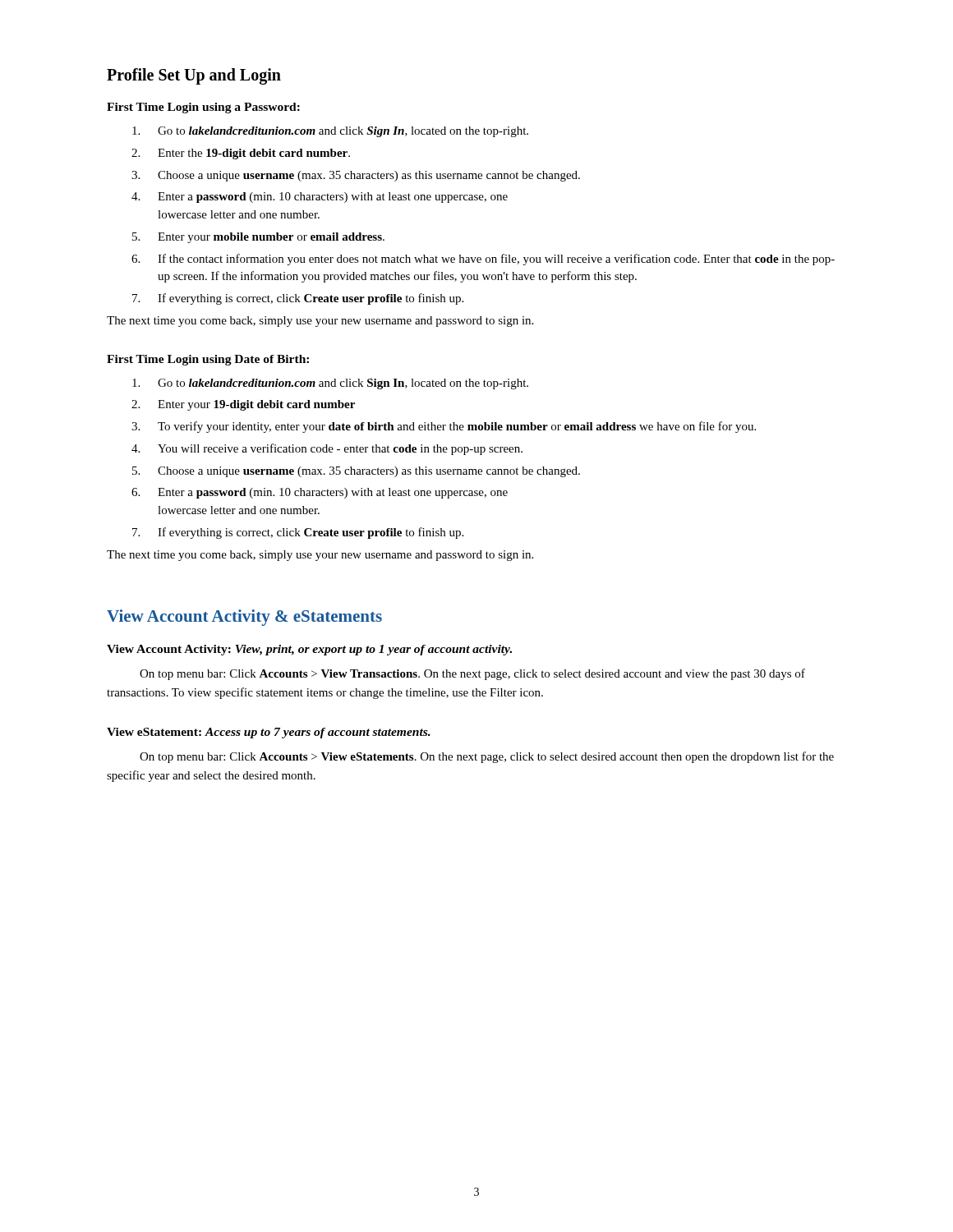
Task: Point to the block starting "5. Enter your mobile number or email"
Action: [258, 238]
